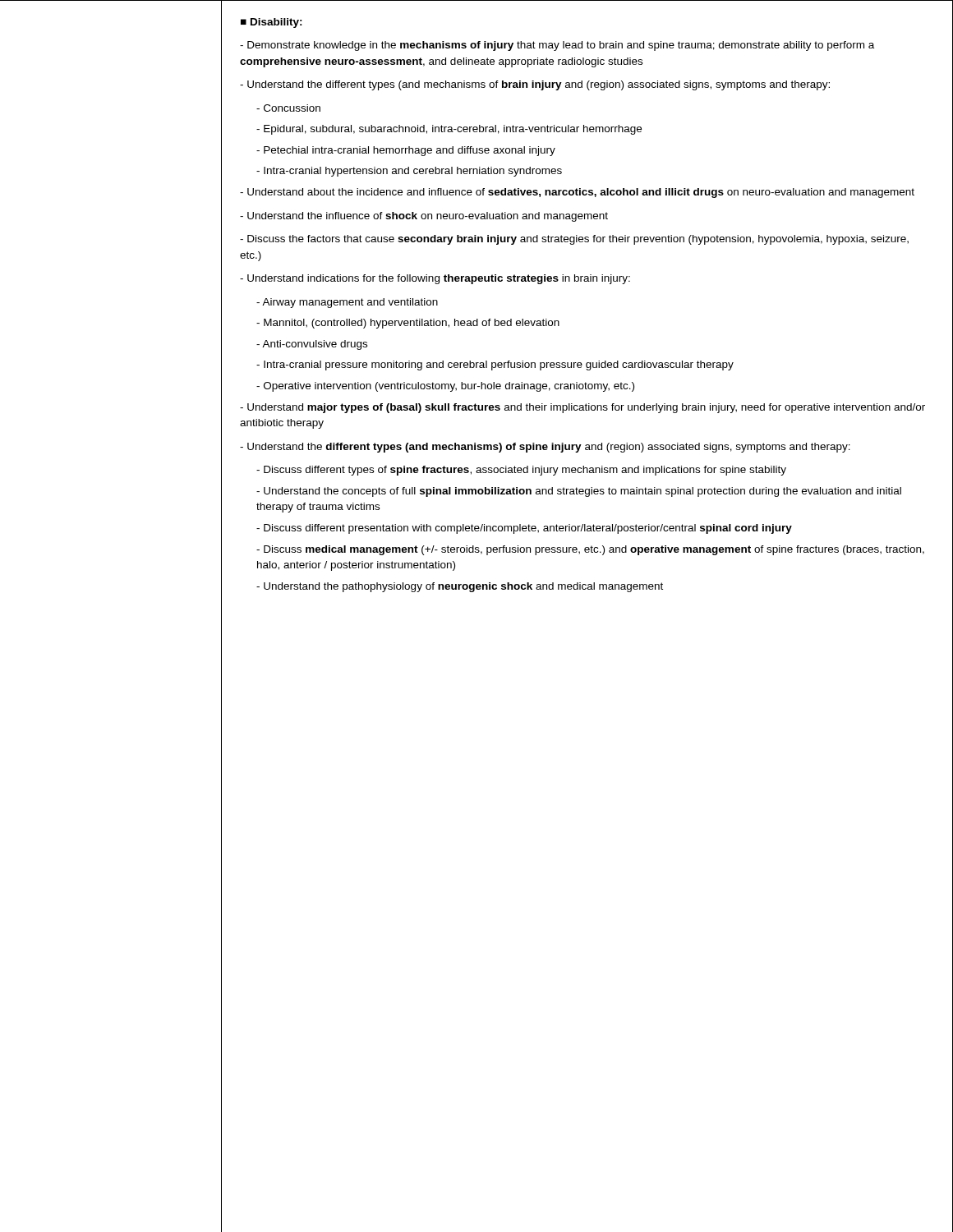Point to the block beginning "Petechial intra-cranial hemorrhage and"
Viewport: 953px width, 1232px height.
406,150
